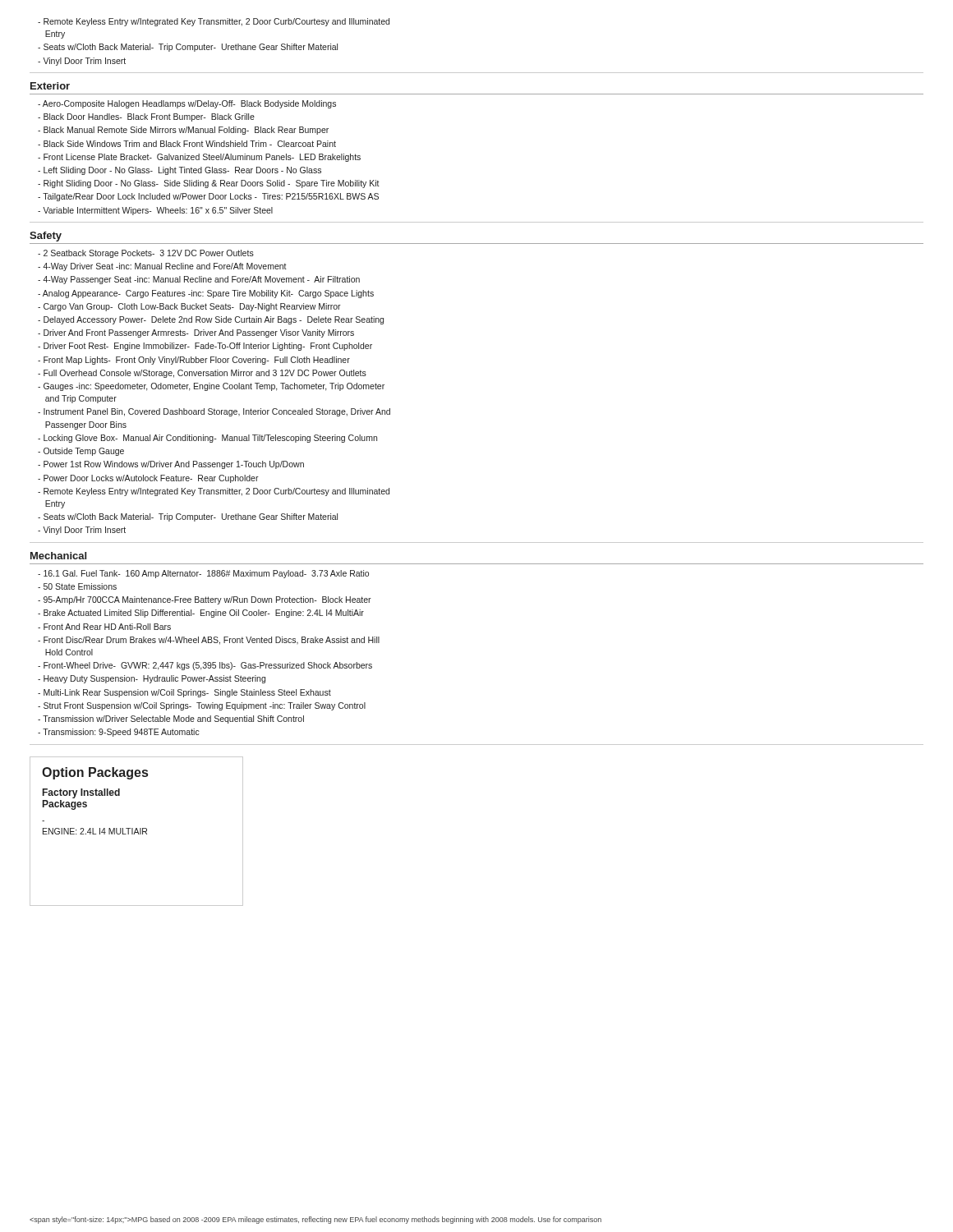
Task: Navigate to the region starting "Gauges -inc: Speedometer, Odometer, Engine Coolant Temp, Tachometer,"
Action: coord(211,392)
